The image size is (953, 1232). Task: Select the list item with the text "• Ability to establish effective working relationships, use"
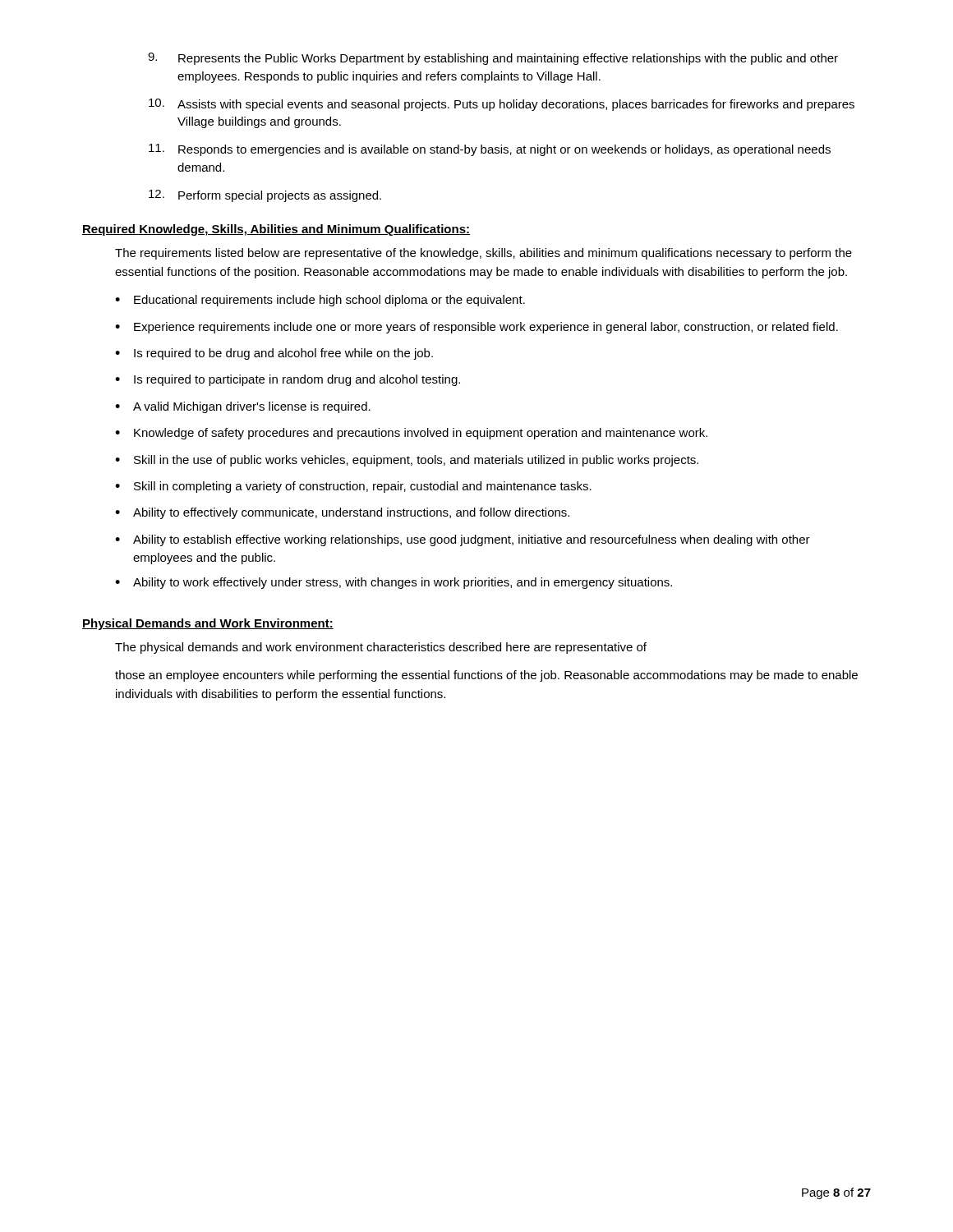493,548
